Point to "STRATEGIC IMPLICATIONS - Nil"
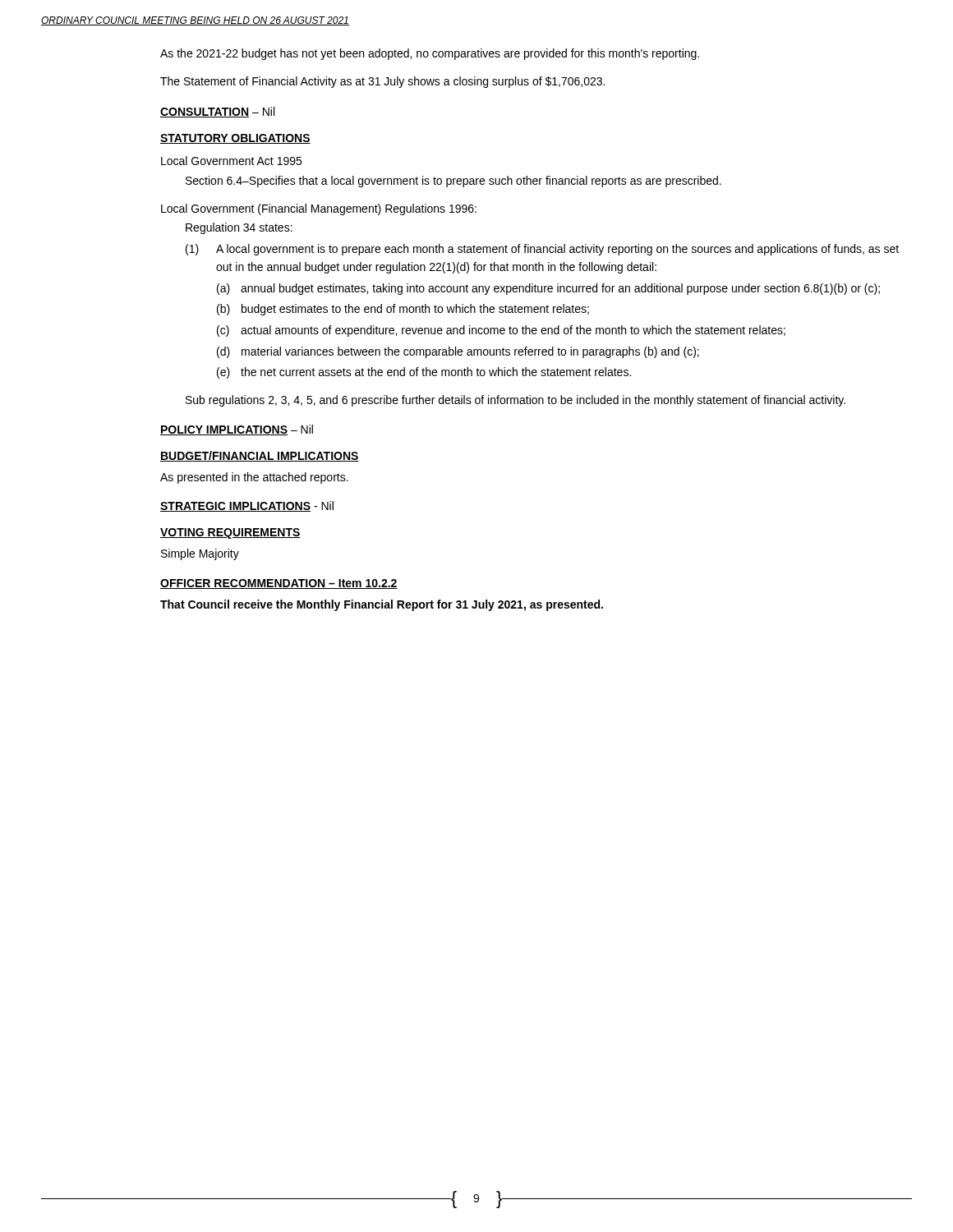953x1232 pixels. (247, 506)
